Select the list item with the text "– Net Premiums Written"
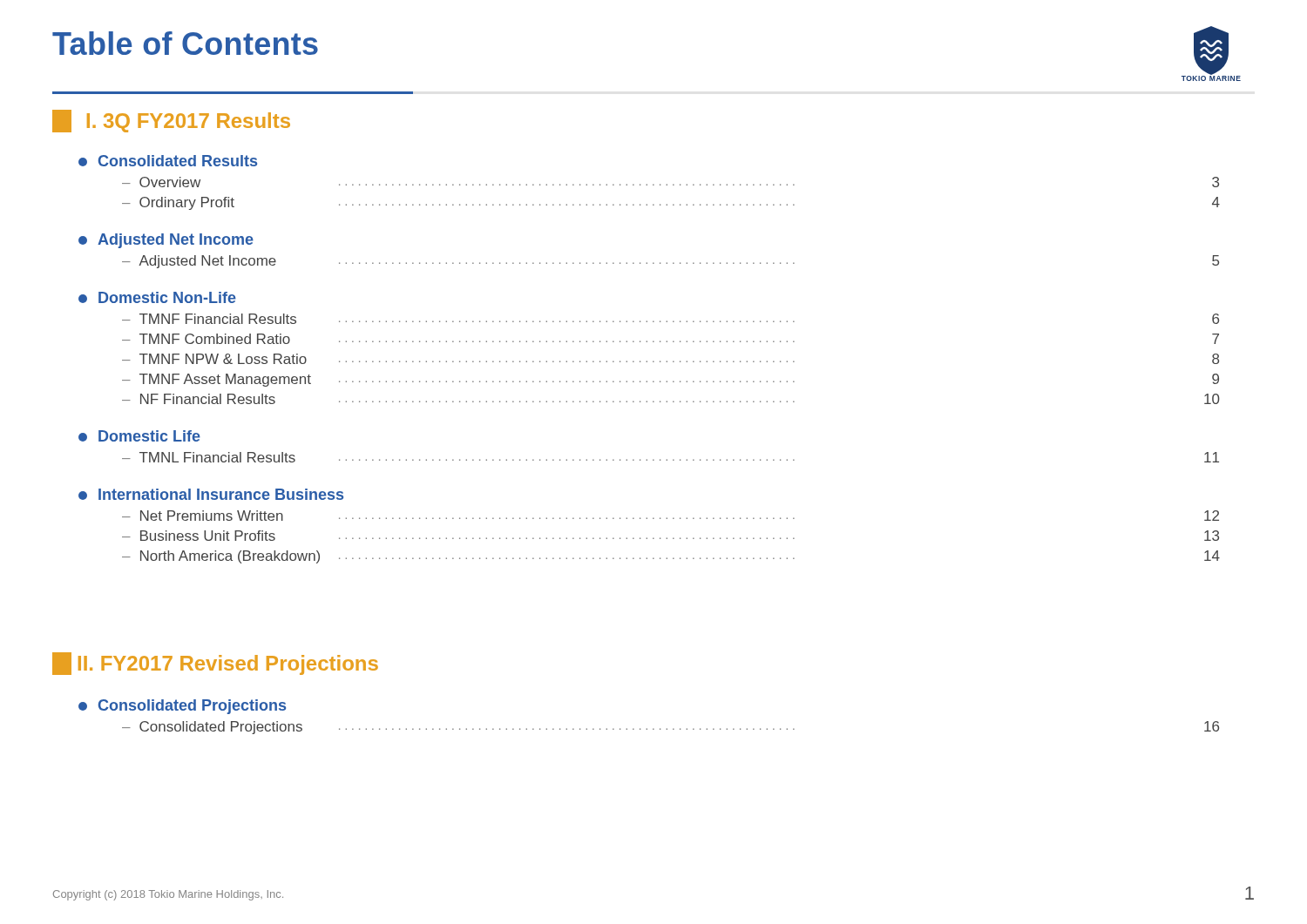1307x924 pixels. [x=671, y=516]
